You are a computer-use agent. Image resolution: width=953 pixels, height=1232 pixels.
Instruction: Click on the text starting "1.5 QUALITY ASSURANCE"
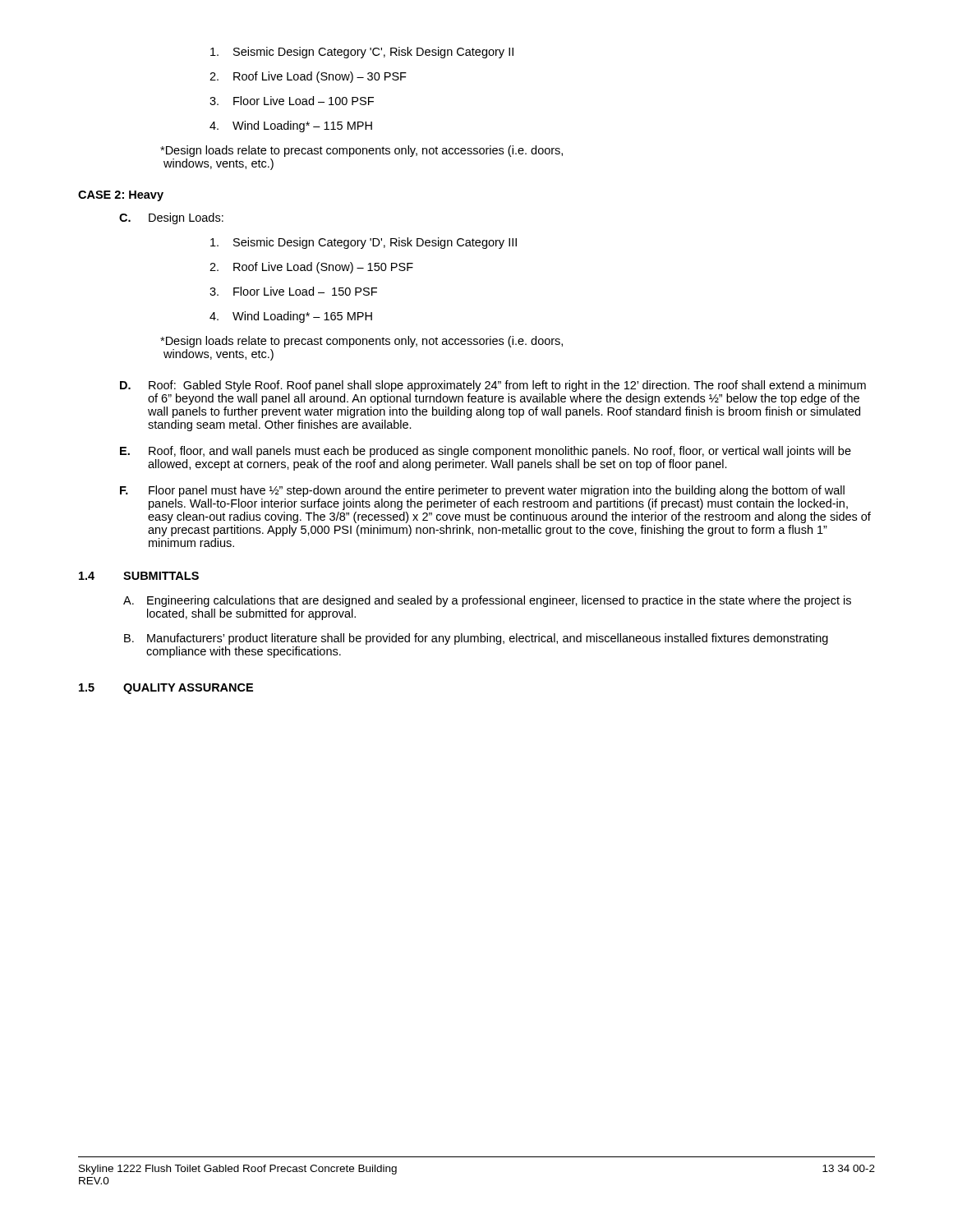(166, 687)
